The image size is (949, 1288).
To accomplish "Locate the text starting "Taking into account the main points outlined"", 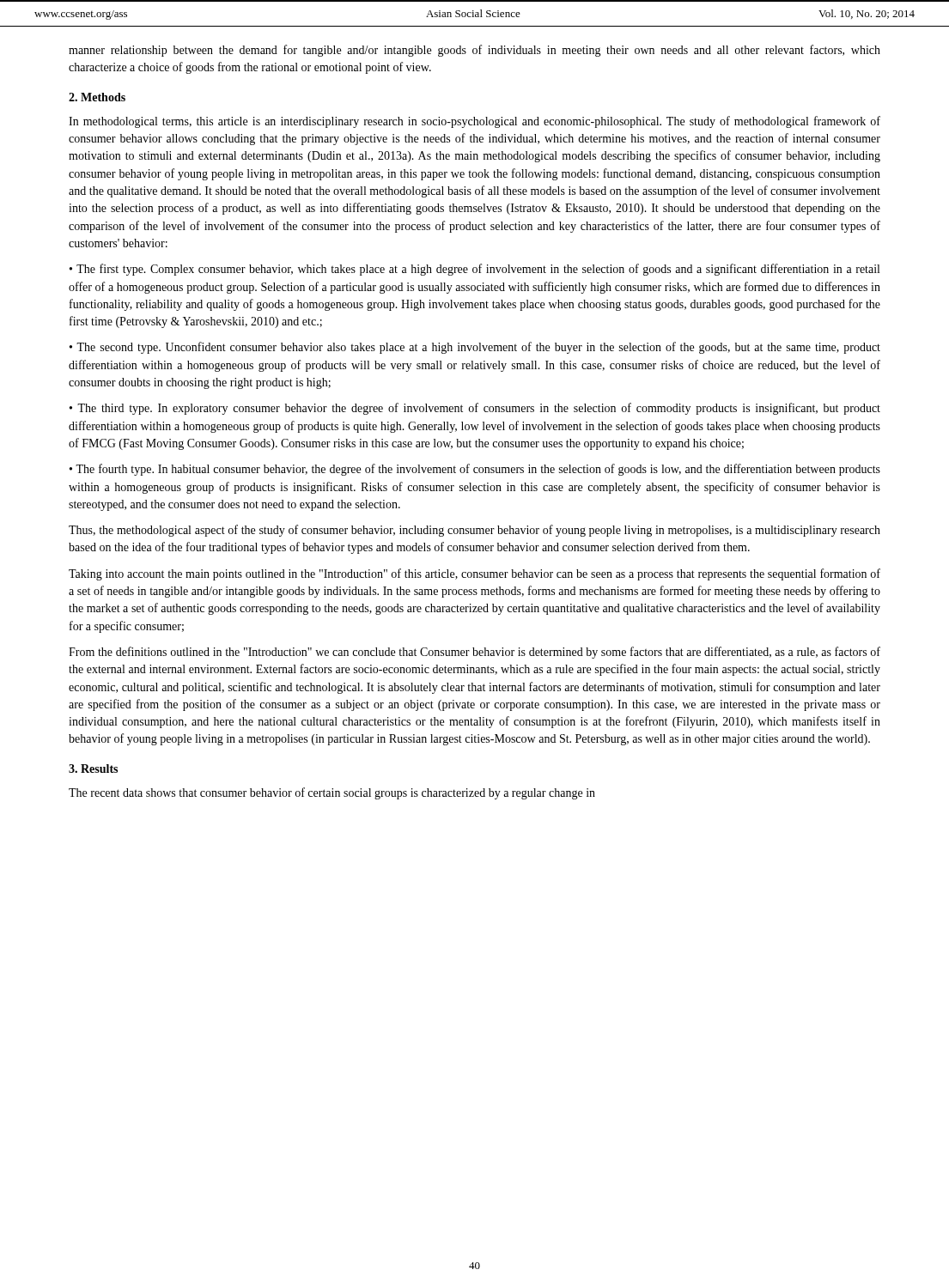I will click(474, 600).
